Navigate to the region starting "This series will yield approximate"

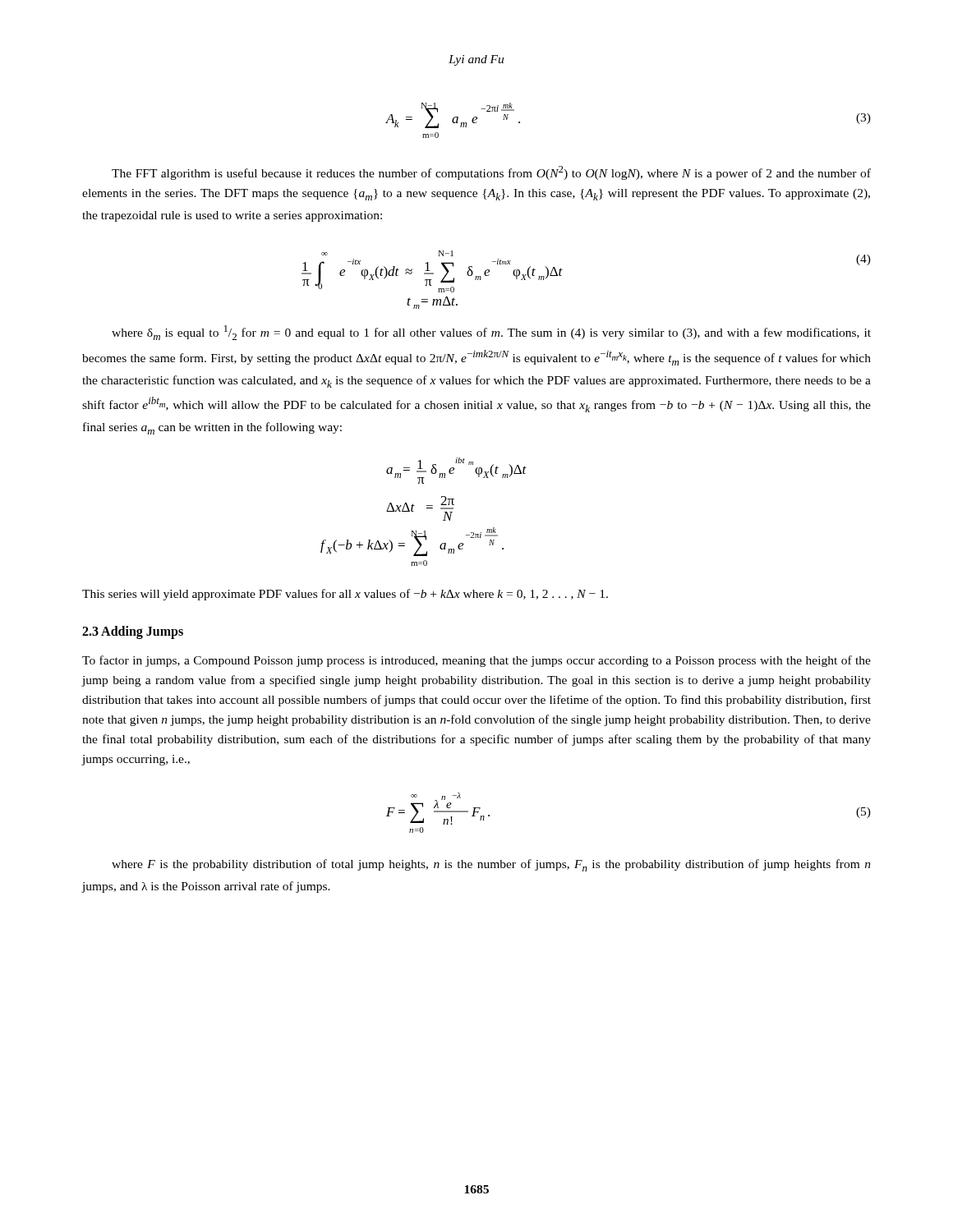(345, 594)
